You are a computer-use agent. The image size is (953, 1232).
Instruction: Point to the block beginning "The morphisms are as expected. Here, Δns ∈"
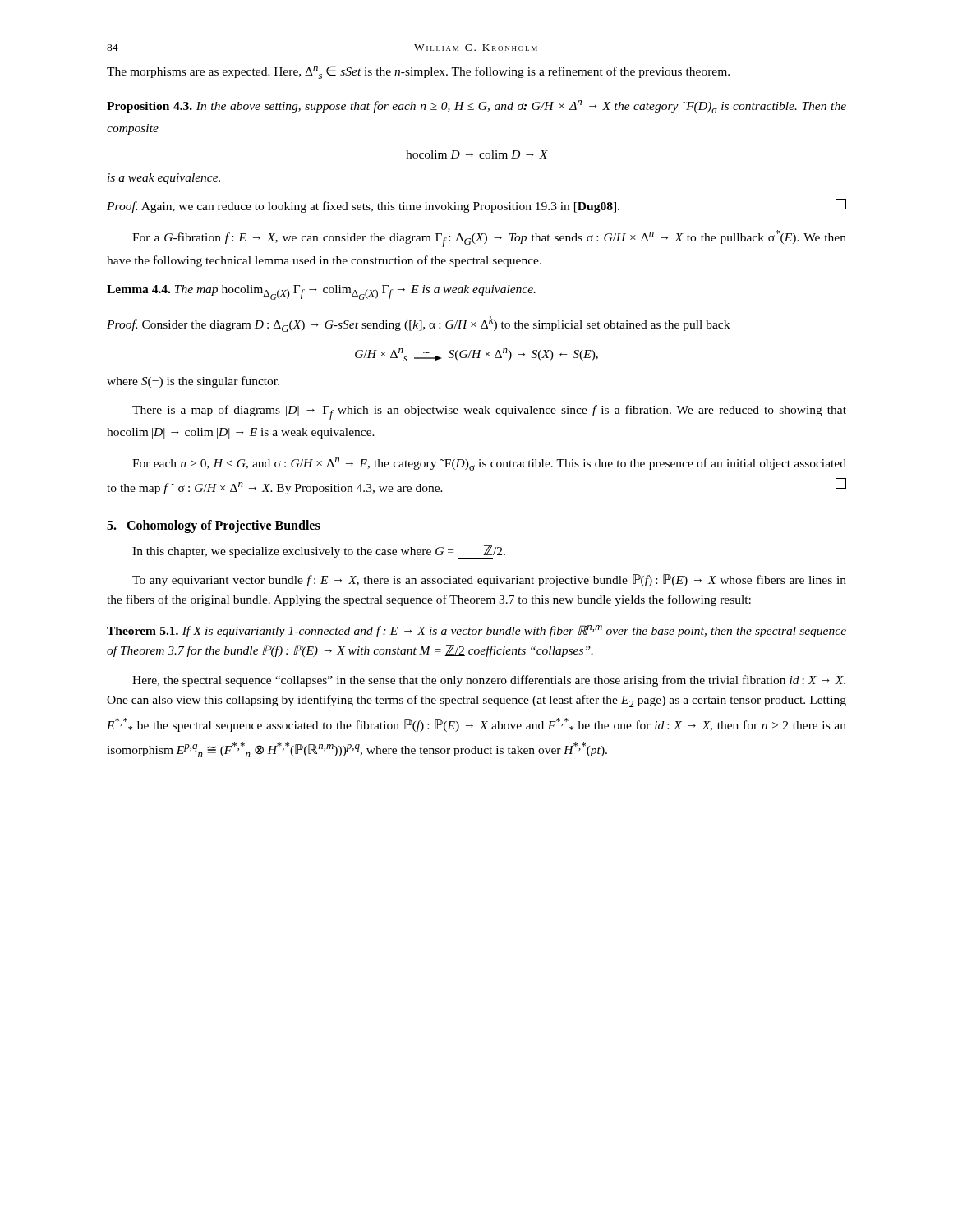pyautogui.click(x=419, y=71)
